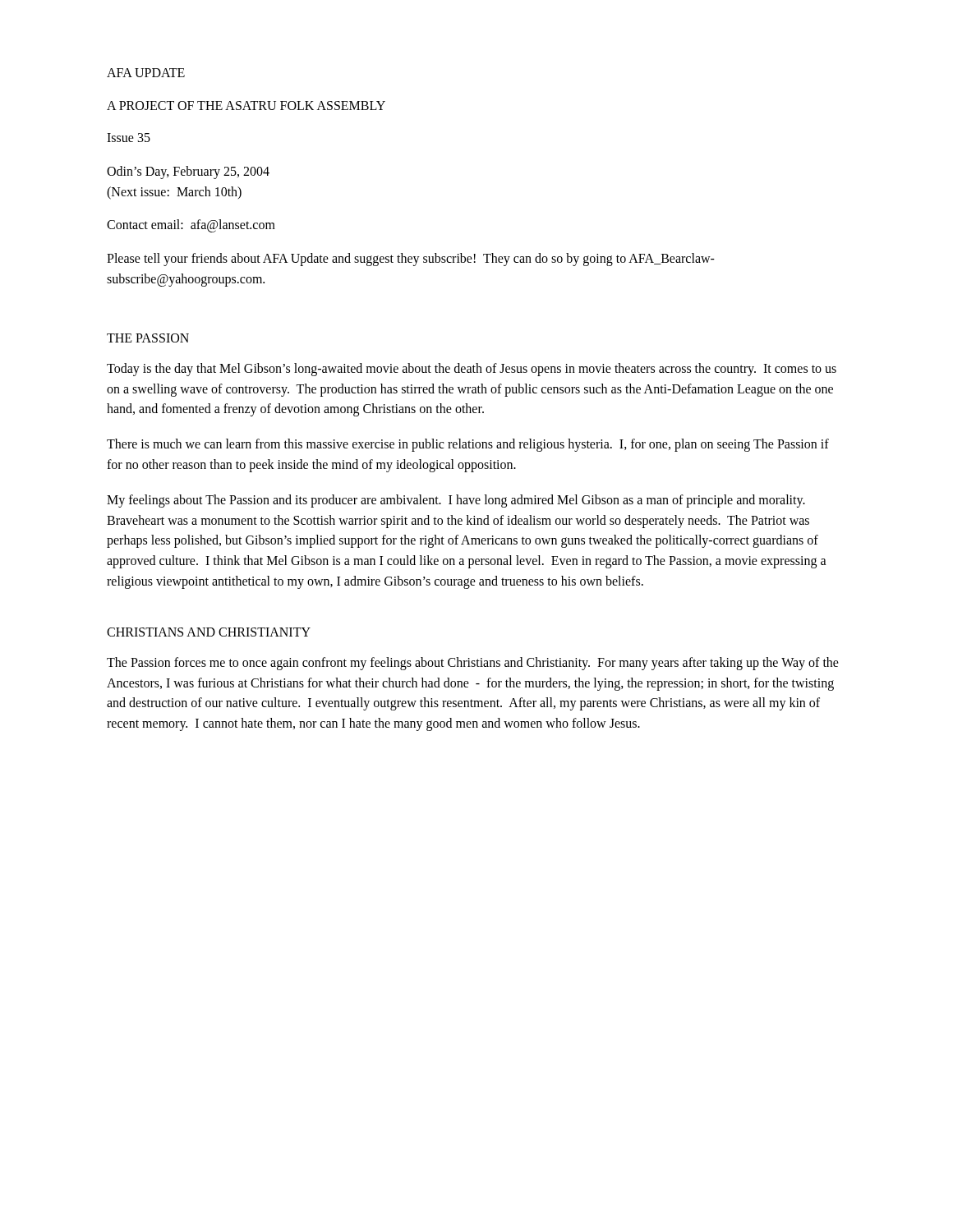Select the text with the text "Contact email: afa@lanset.com"

(191, 225)
